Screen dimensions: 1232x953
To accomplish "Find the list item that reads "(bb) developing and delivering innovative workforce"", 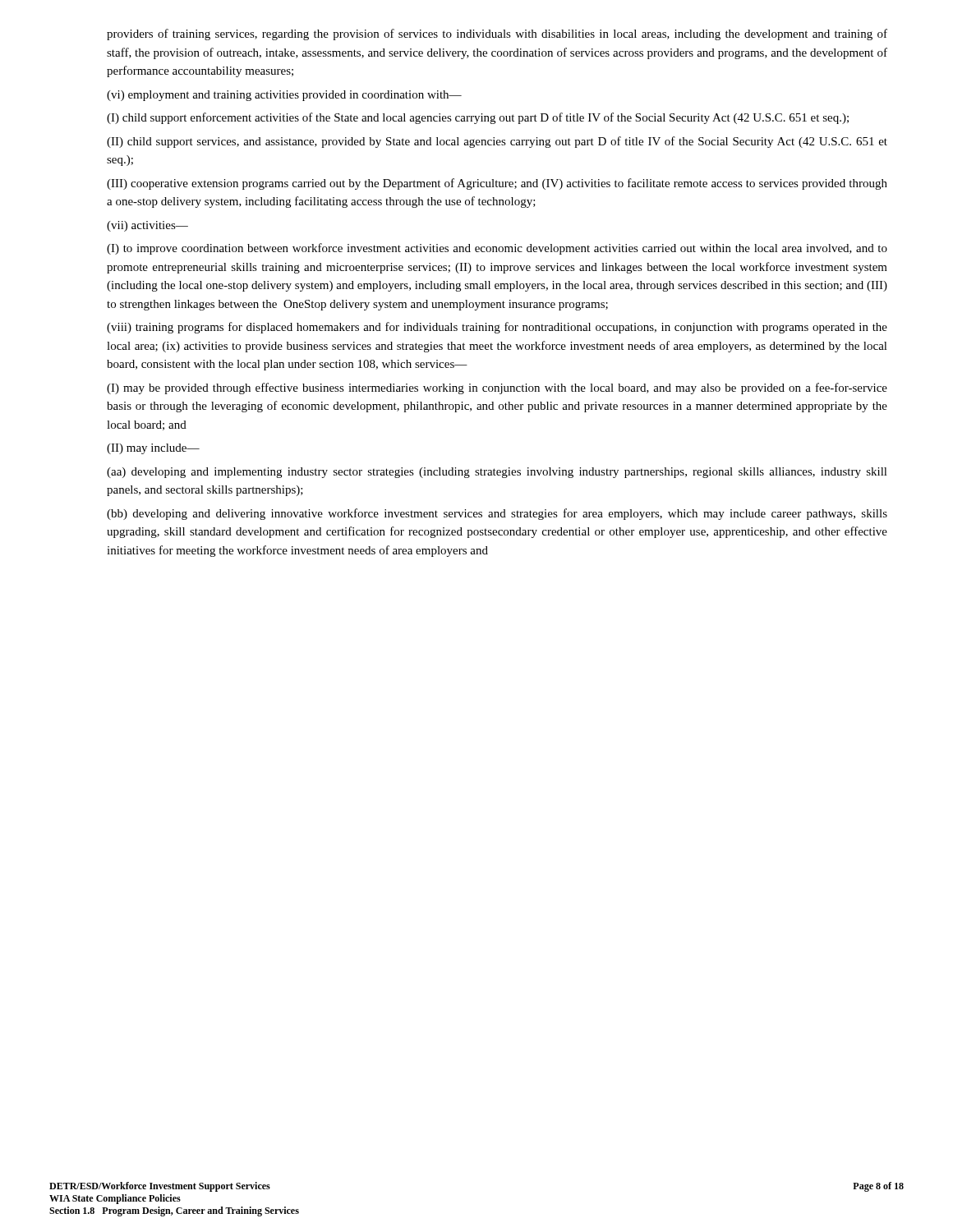I will tap(497, 531).
